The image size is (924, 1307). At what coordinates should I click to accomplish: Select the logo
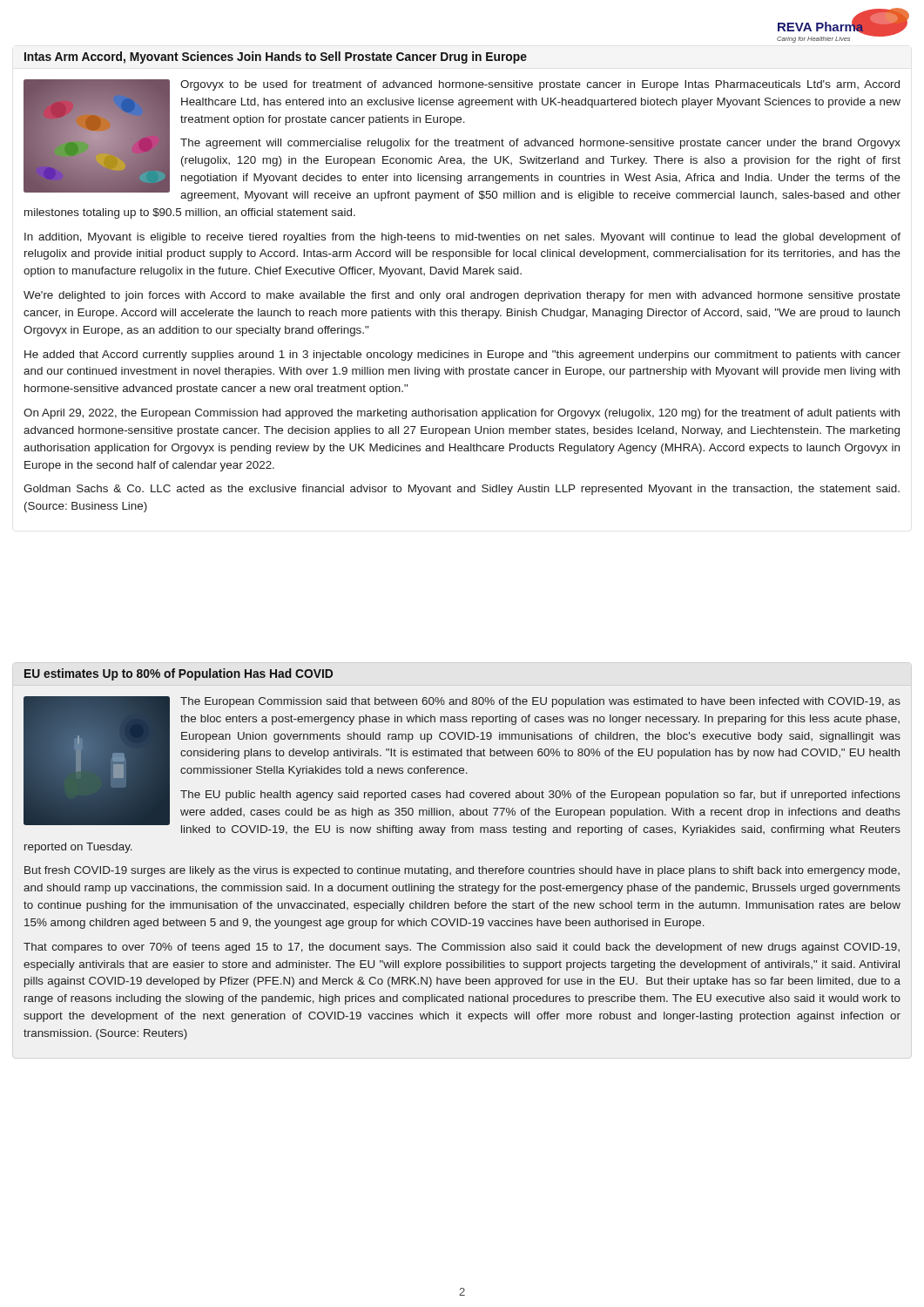843,25
